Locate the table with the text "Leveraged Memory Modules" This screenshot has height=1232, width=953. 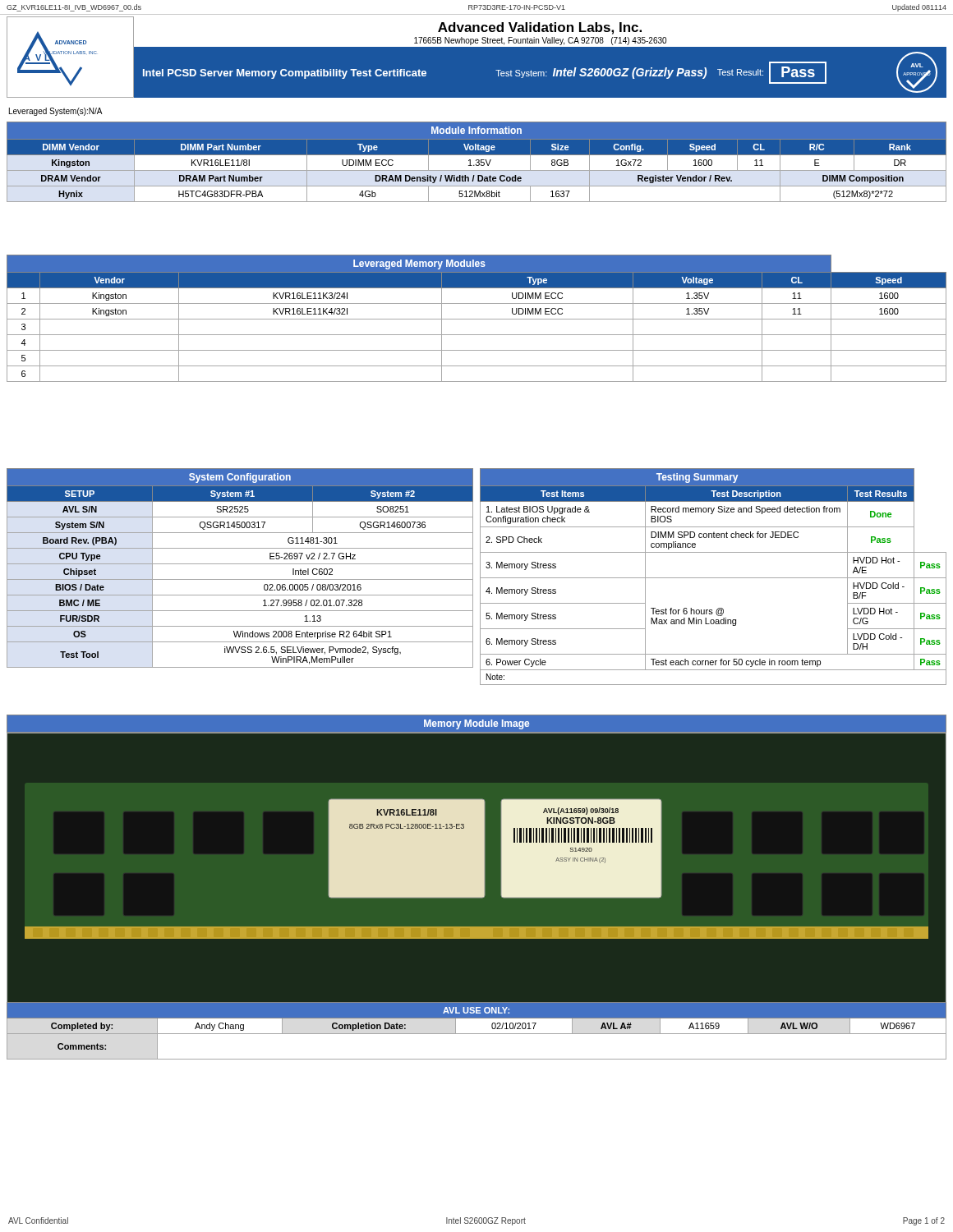(476, 318)
